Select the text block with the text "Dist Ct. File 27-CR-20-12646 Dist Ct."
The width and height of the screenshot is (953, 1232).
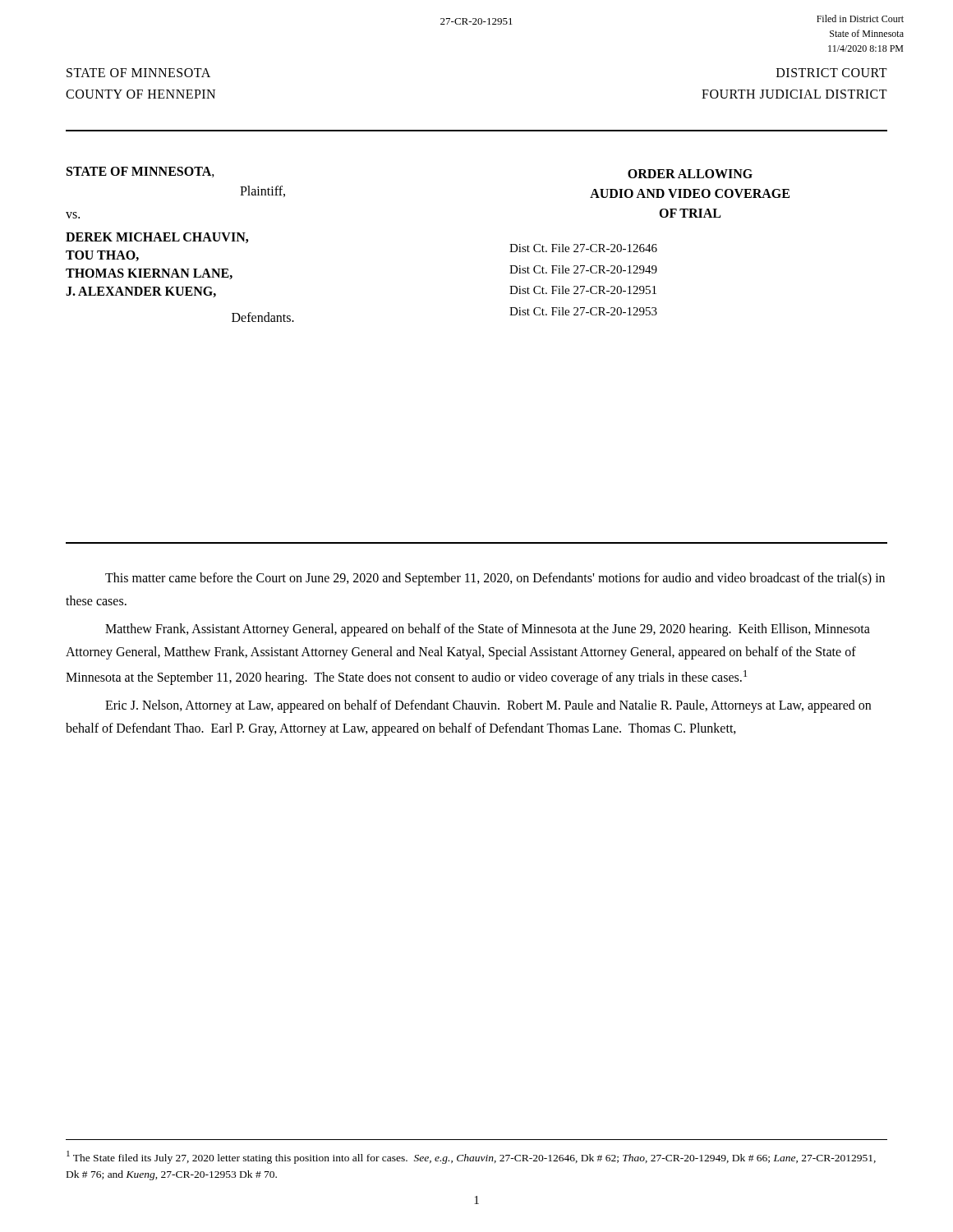(x=583, y=279)
